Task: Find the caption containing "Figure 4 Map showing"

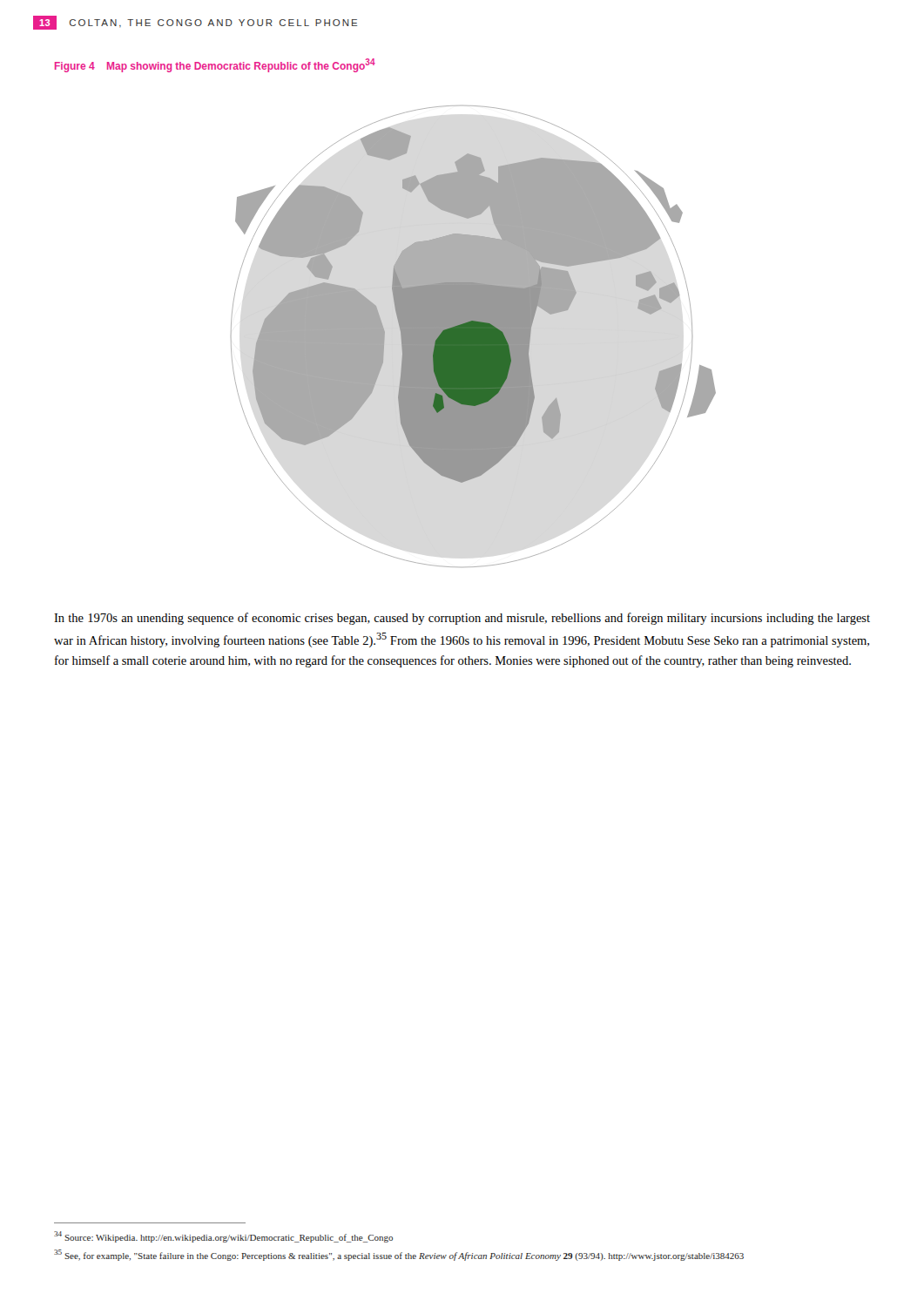Action: pyautogui.click(x=214, y=65)
